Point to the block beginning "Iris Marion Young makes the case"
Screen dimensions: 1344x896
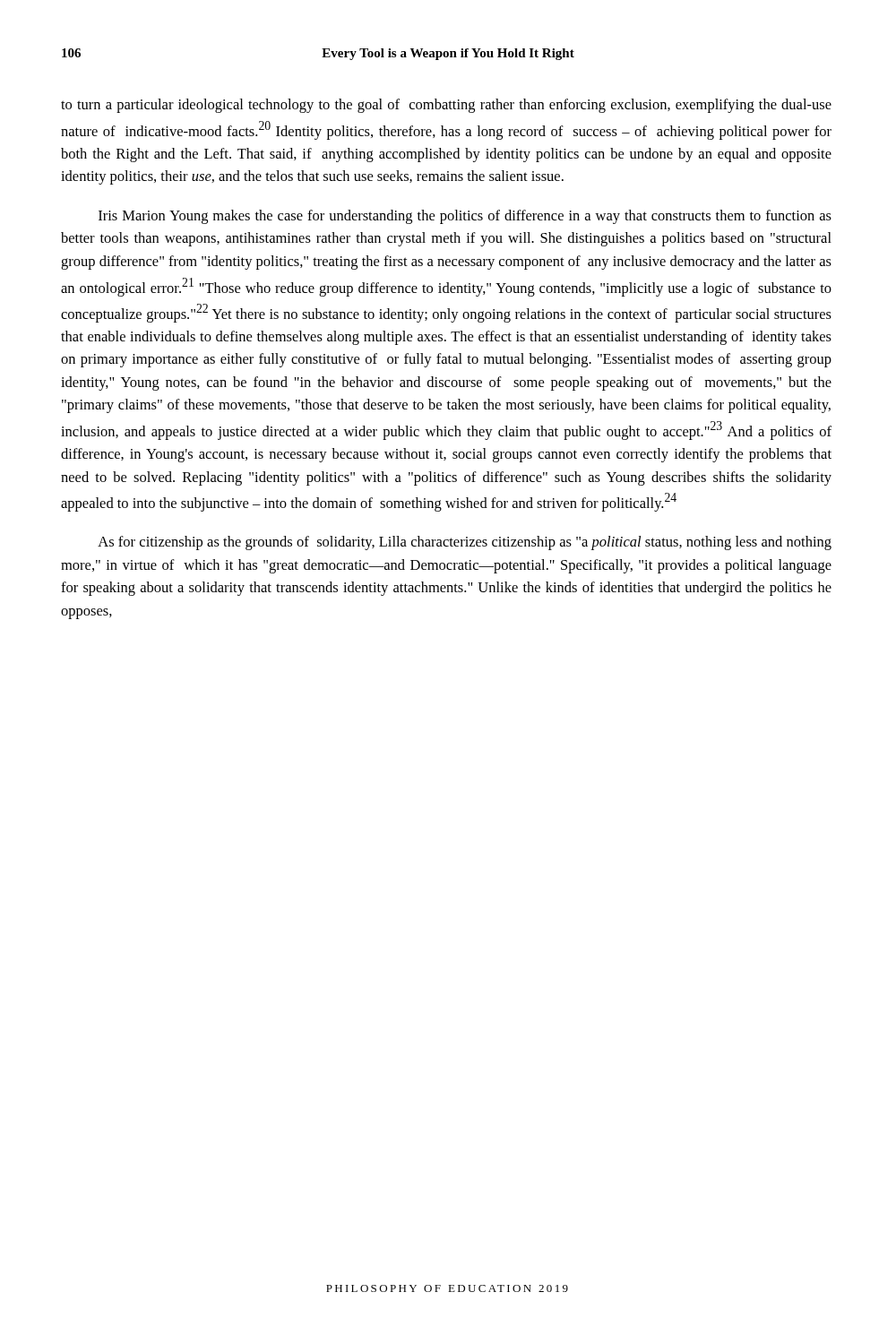(446, 359)
